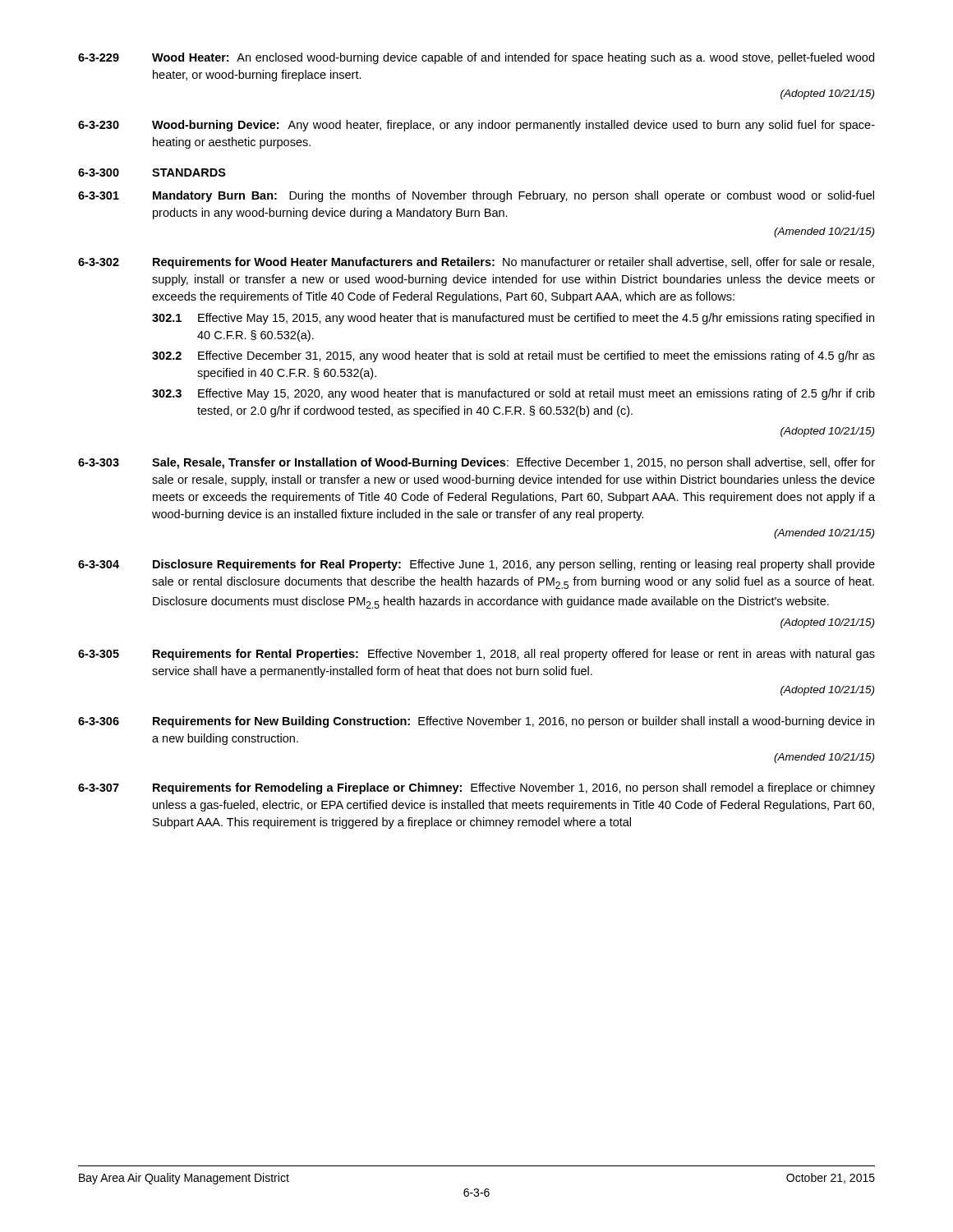Locate the block of text that opens with "6-3-230 Wood-burning Device: Any"
953x1232 pixels.
[476, 134]
